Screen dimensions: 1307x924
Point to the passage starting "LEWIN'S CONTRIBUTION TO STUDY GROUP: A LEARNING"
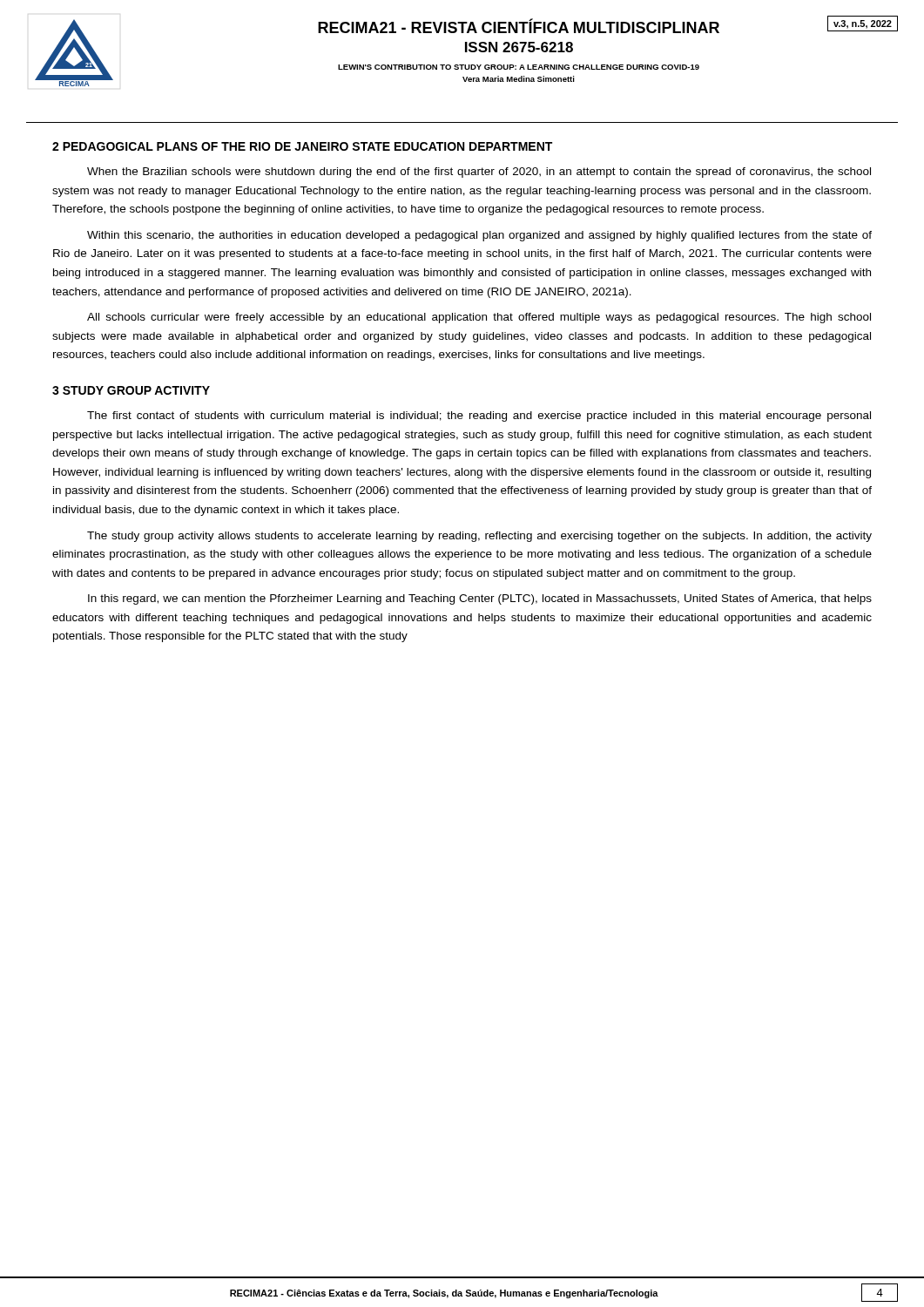519,73
